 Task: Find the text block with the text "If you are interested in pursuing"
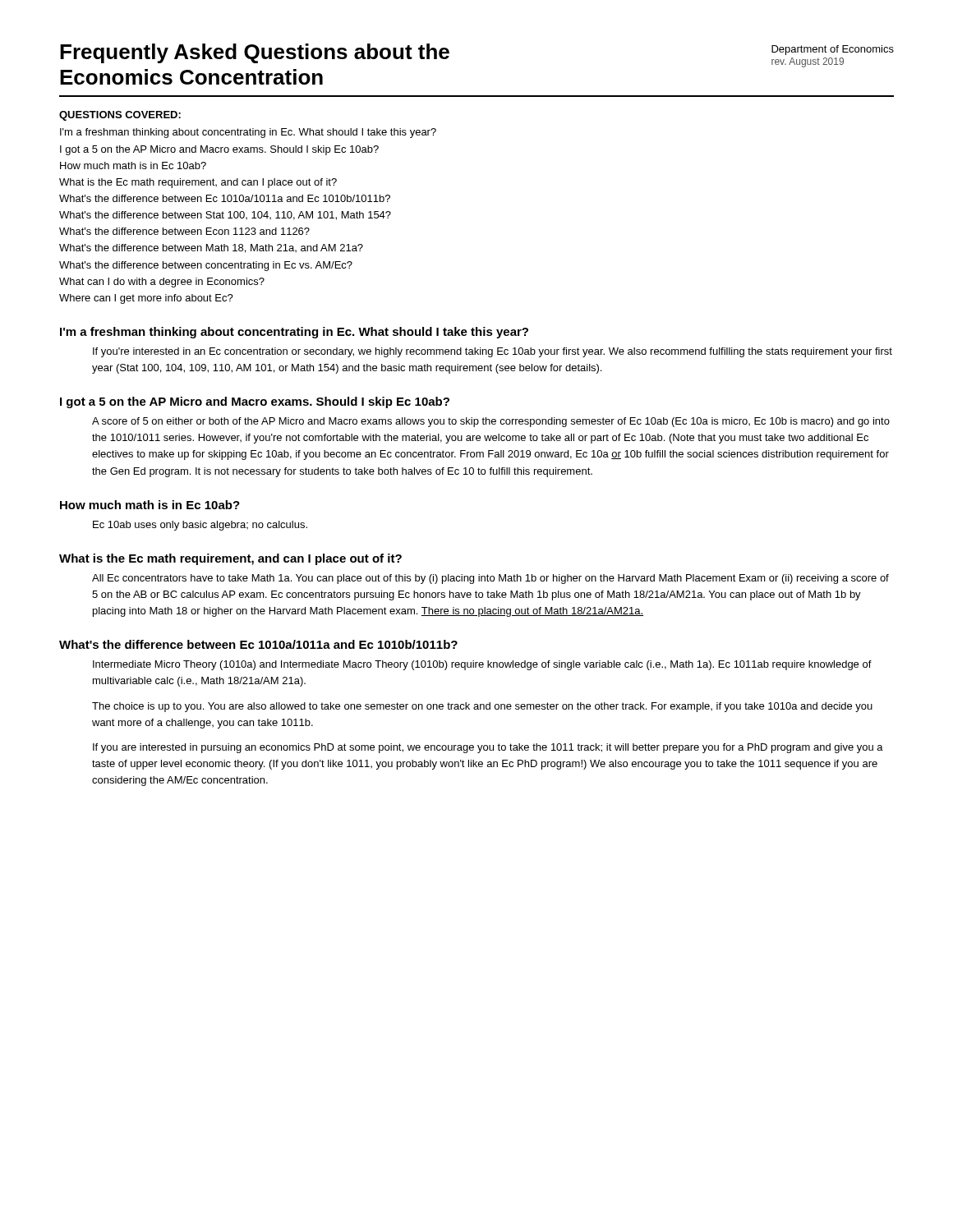pos(487,763)
